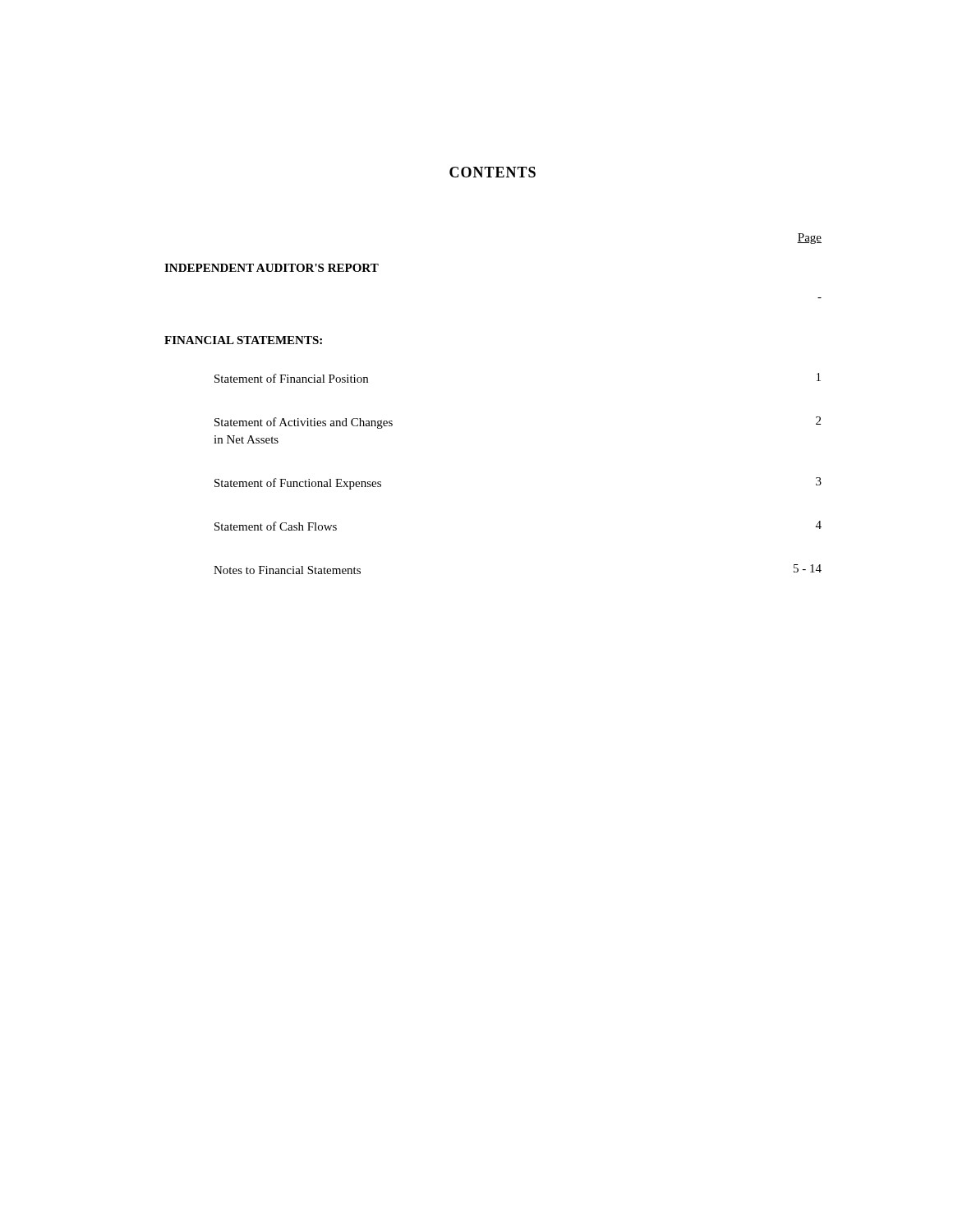
Task: Click on the section header with the text "FINANCIAL STATEMENTS:"
Action: pyautogui.click(x=244, y=340)
